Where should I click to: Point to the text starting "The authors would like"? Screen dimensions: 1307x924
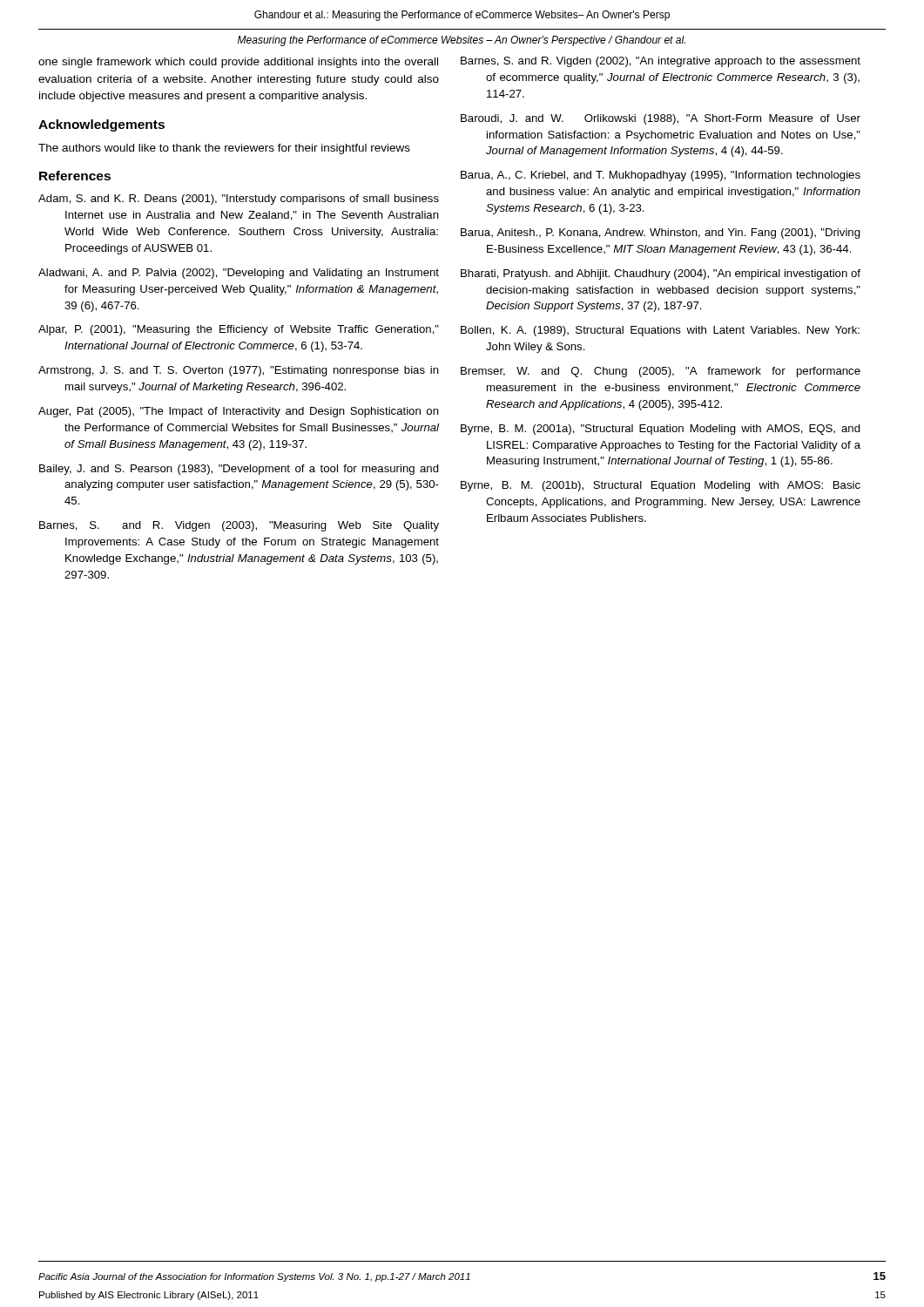point(224,147)
